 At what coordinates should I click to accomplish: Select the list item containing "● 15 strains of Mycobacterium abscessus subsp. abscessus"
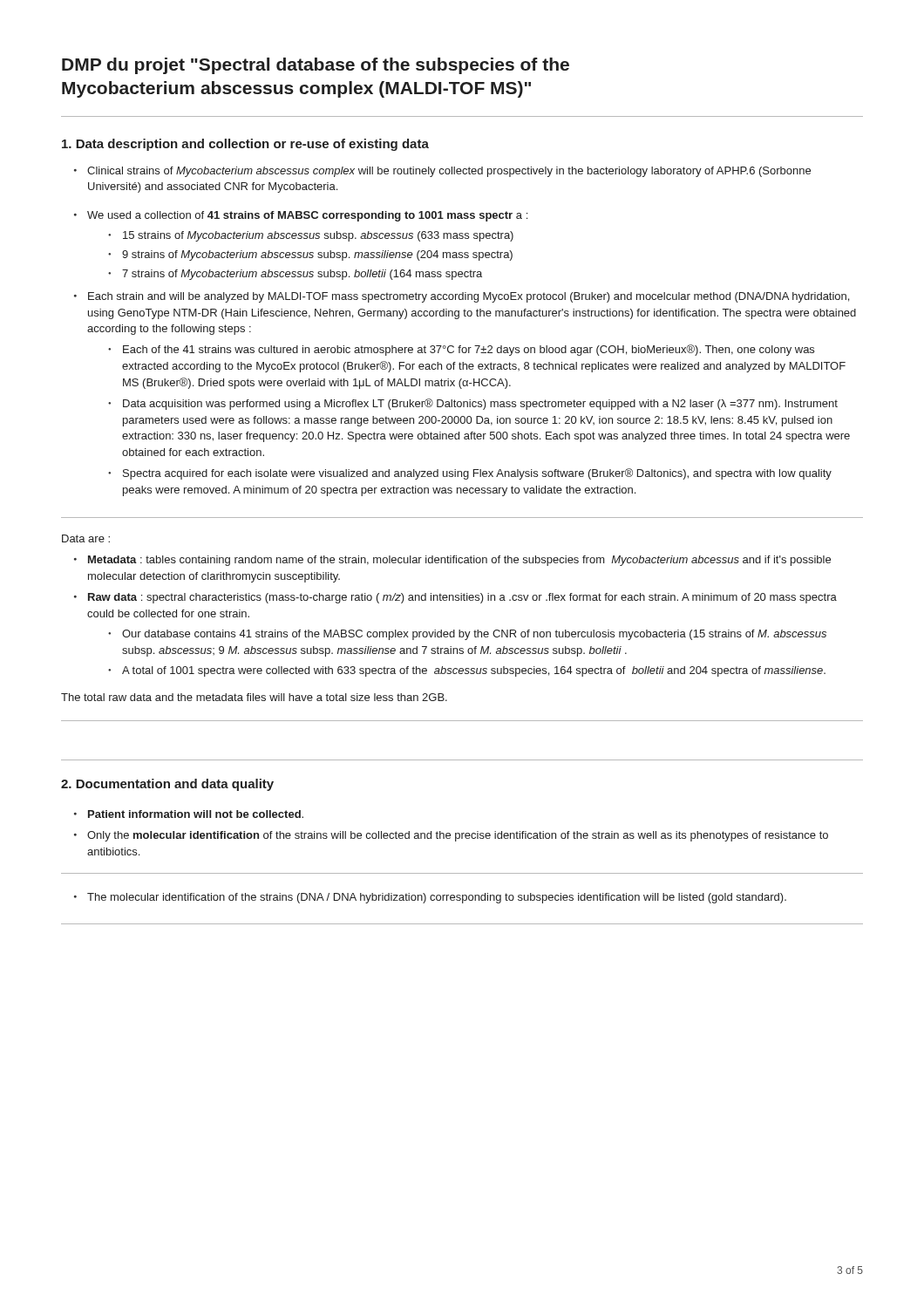click(311, 236)
